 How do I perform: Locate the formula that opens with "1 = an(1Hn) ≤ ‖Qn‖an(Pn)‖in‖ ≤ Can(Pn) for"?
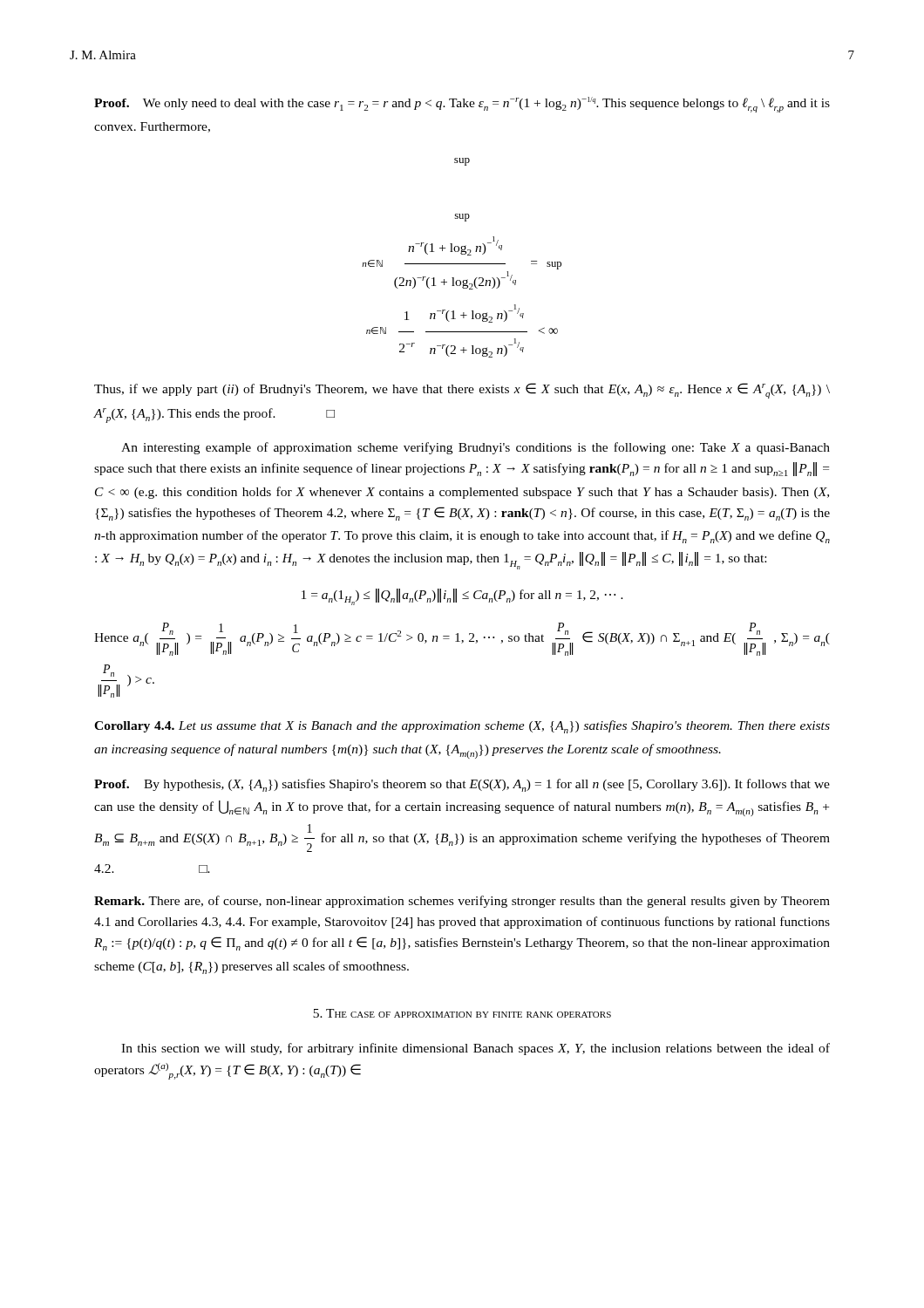[x=462, y=597]
